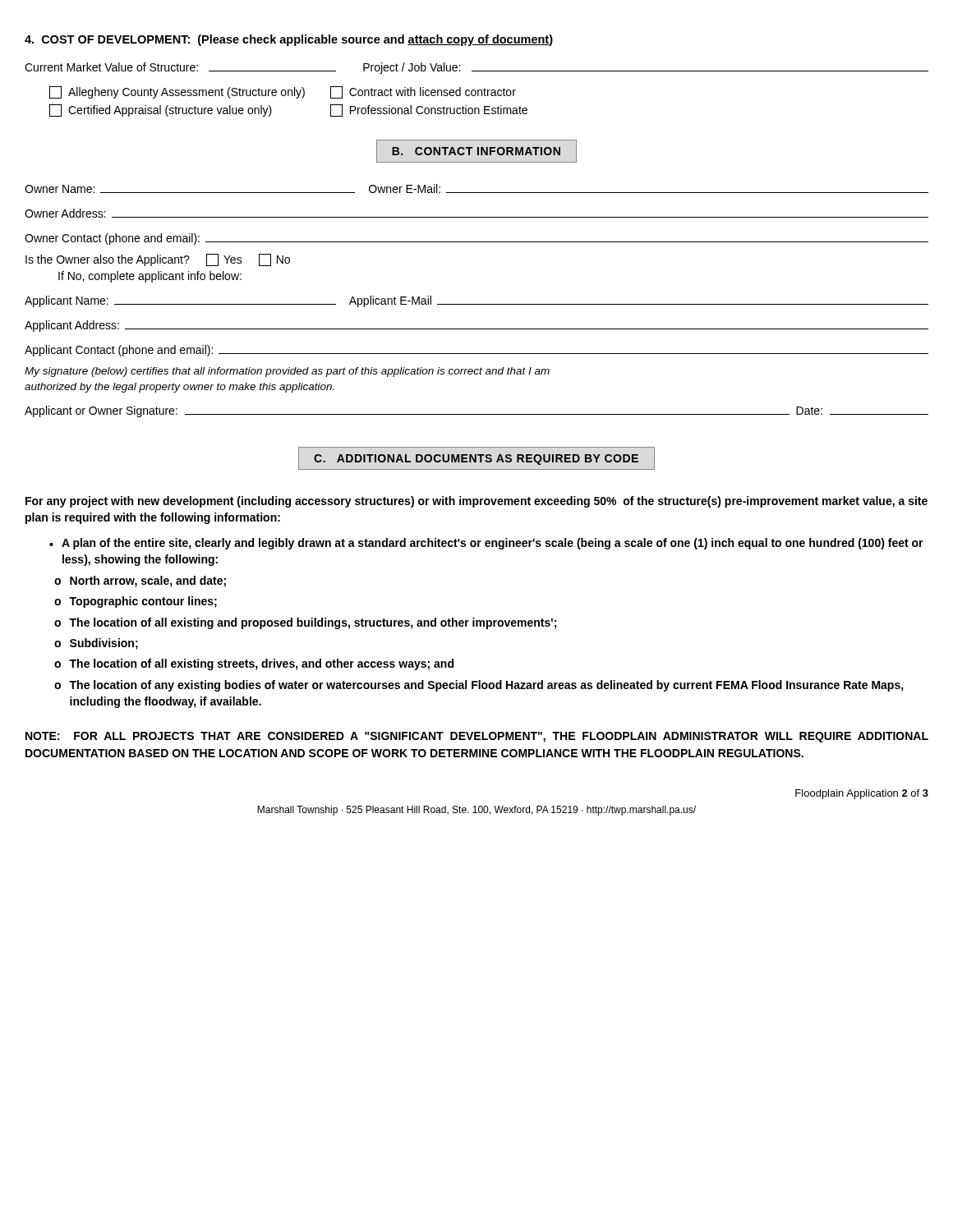Select the section header with the text "4. COST OF DEVELOPMENT:"
This screenshot has width=953, height=1232.
tap(289, 39)
